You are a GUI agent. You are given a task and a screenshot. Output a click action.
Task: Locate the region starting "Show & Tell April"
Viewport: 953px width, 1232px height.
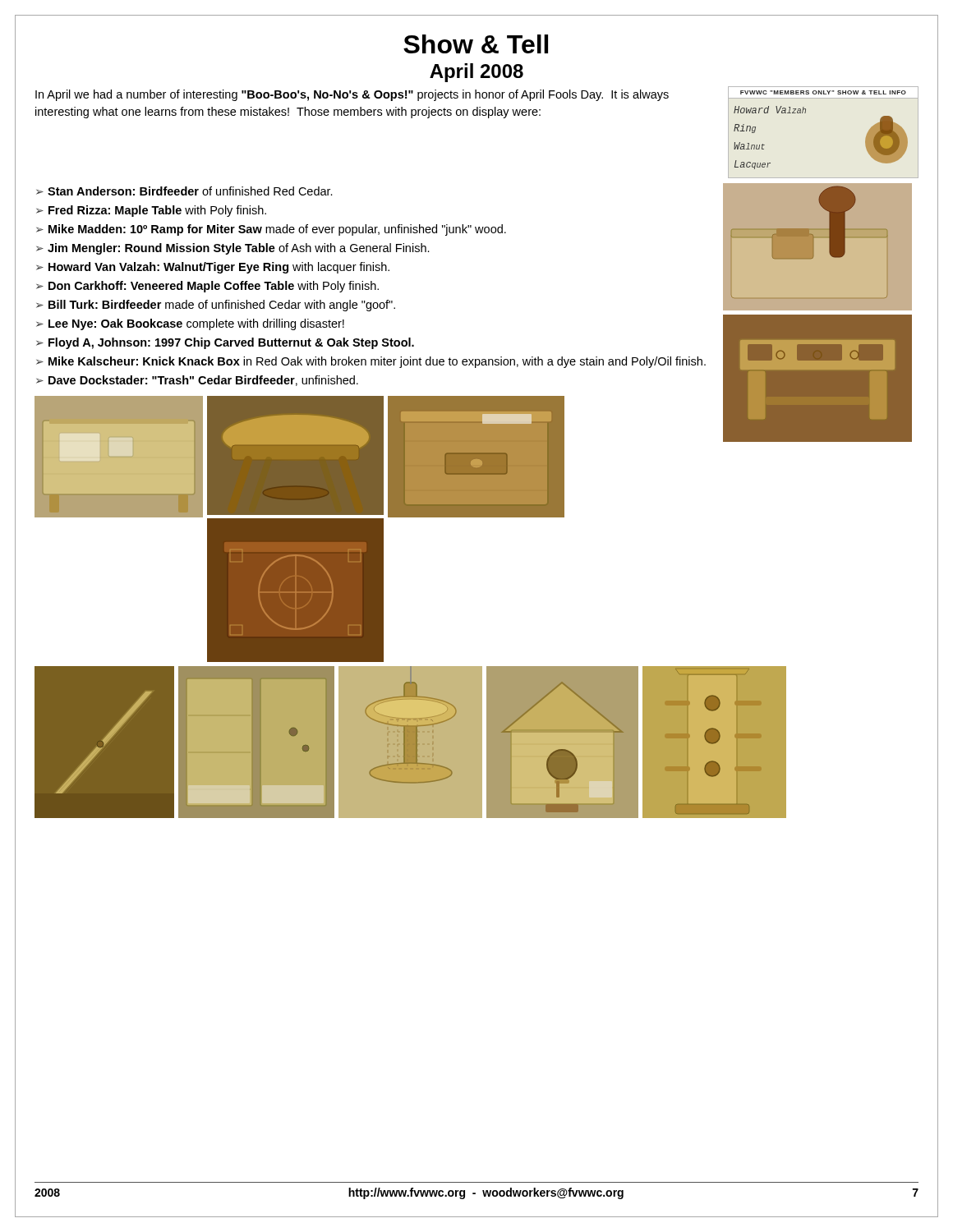476,56
